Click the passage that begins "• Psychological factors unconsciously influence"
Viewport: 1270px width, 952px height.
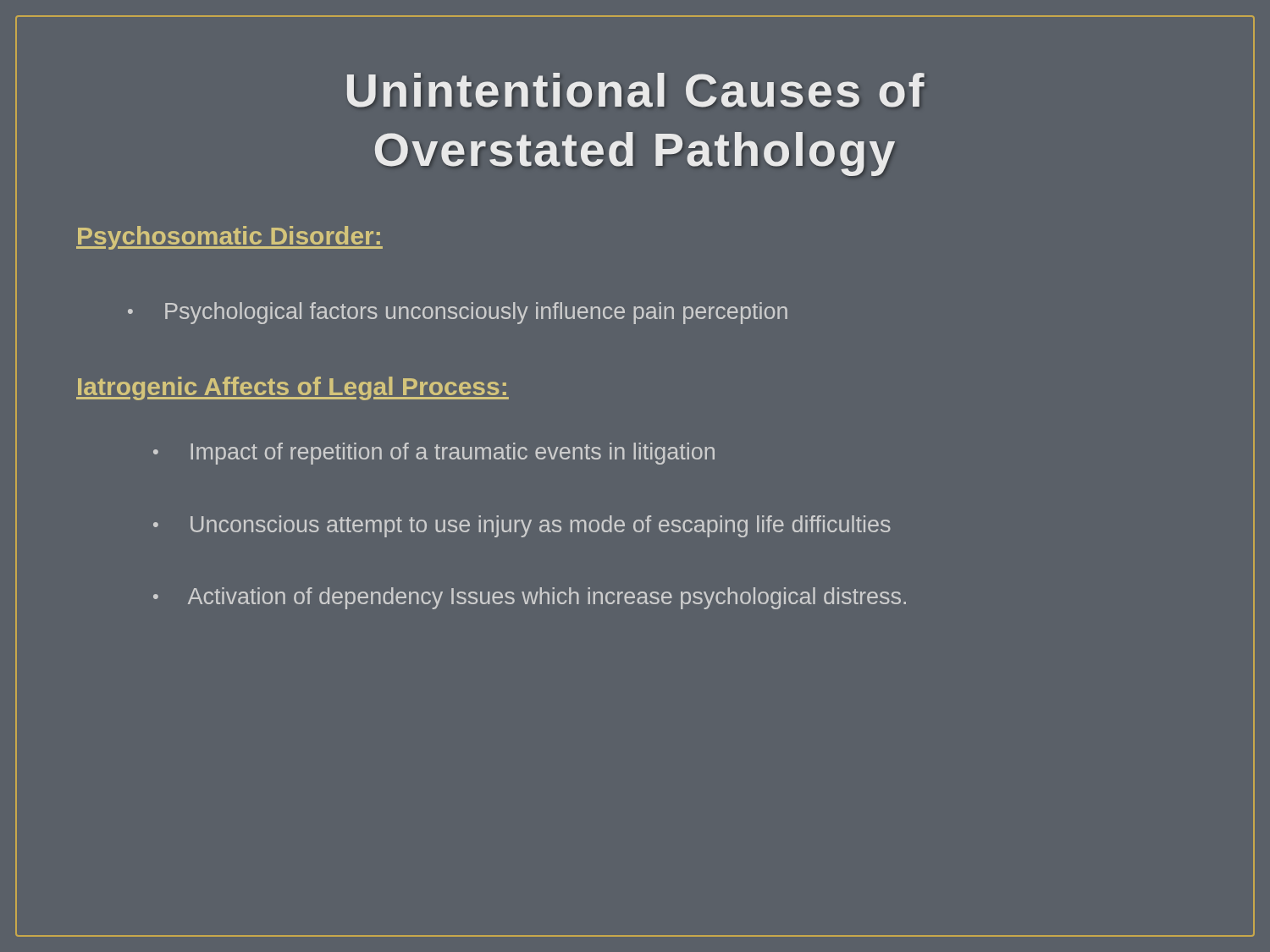coord(458,312)
